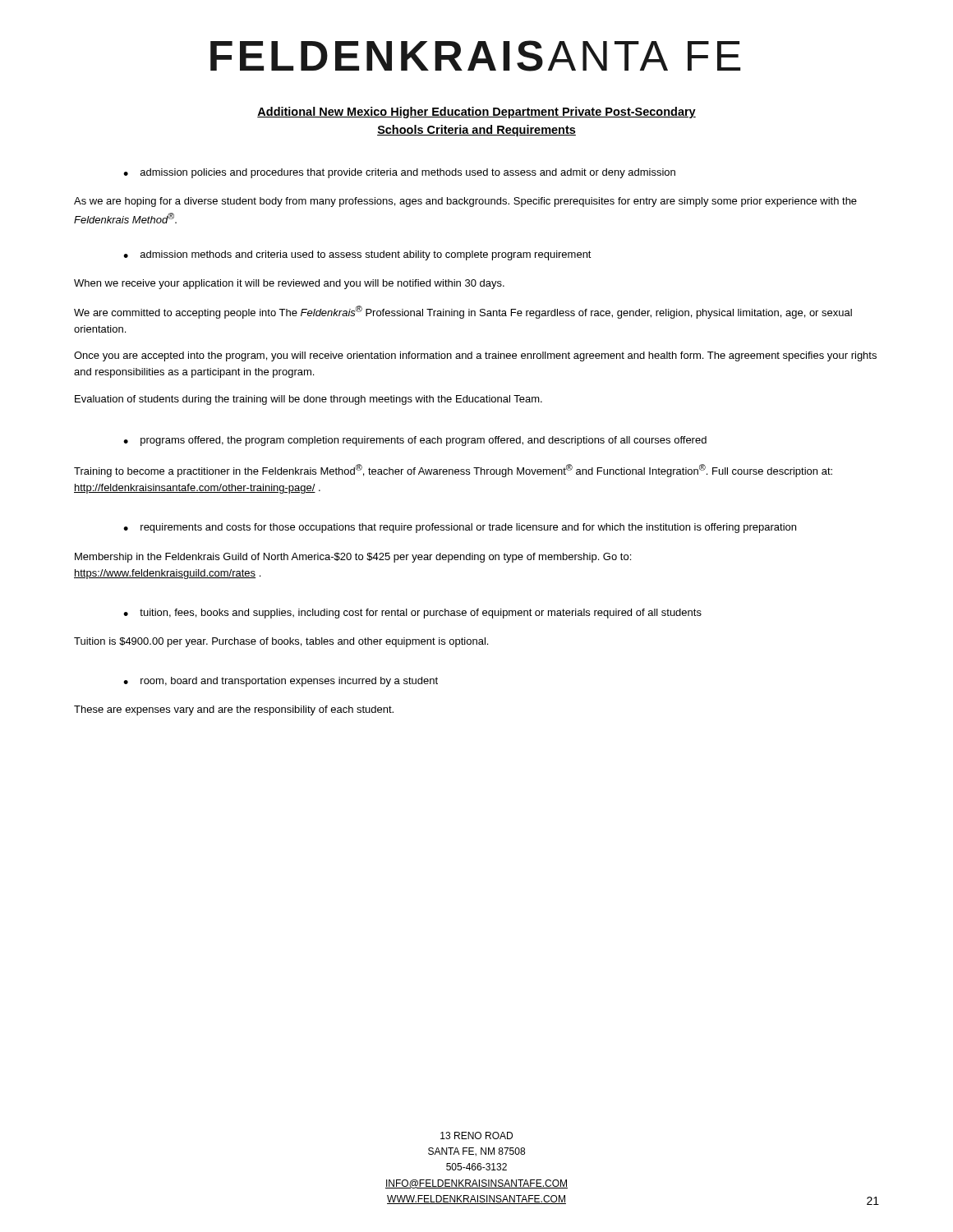Select the passage starting "Once you are accepted"

point(475,364)
